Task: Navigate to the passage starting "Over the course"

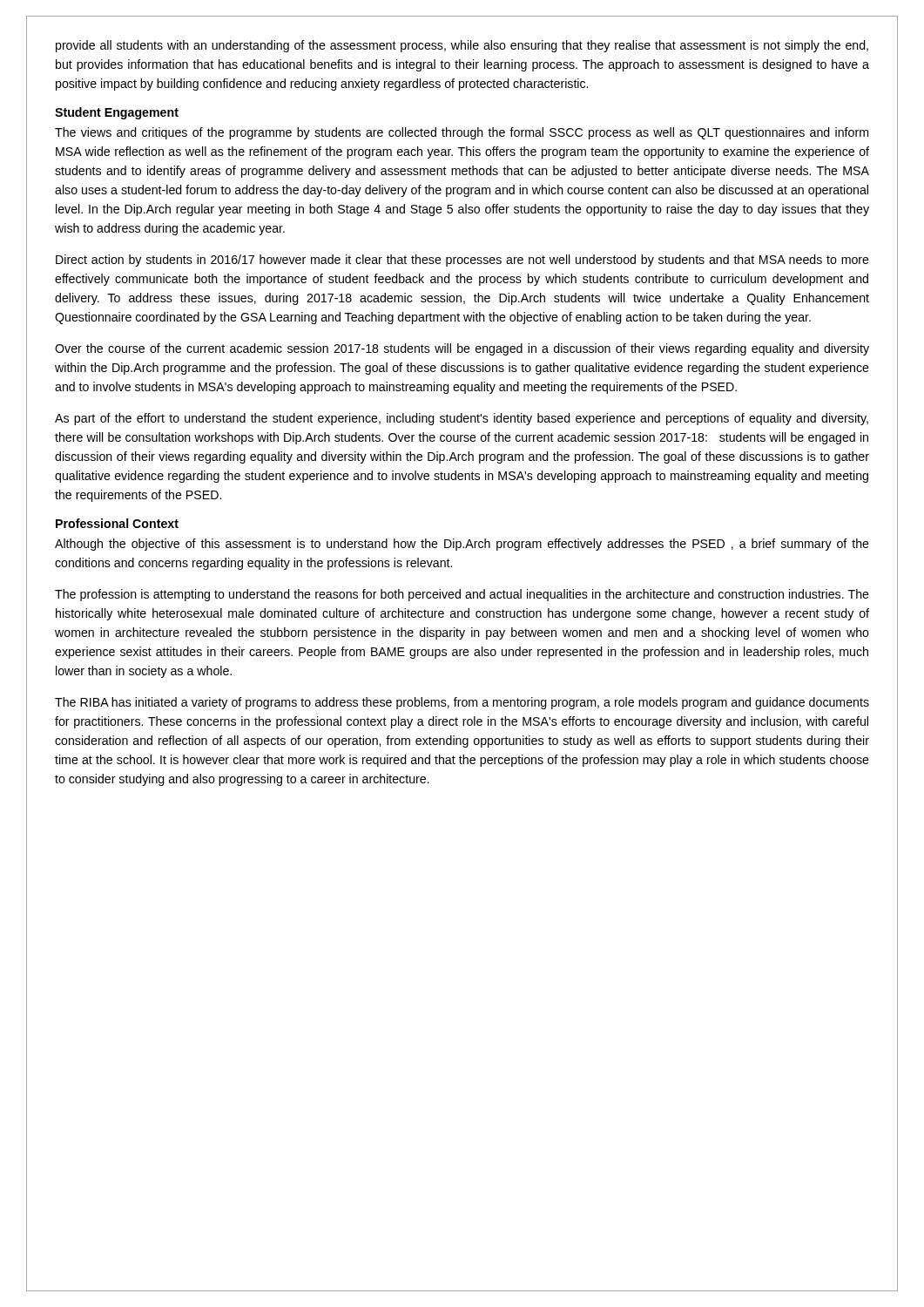Action: pos(462,368)
